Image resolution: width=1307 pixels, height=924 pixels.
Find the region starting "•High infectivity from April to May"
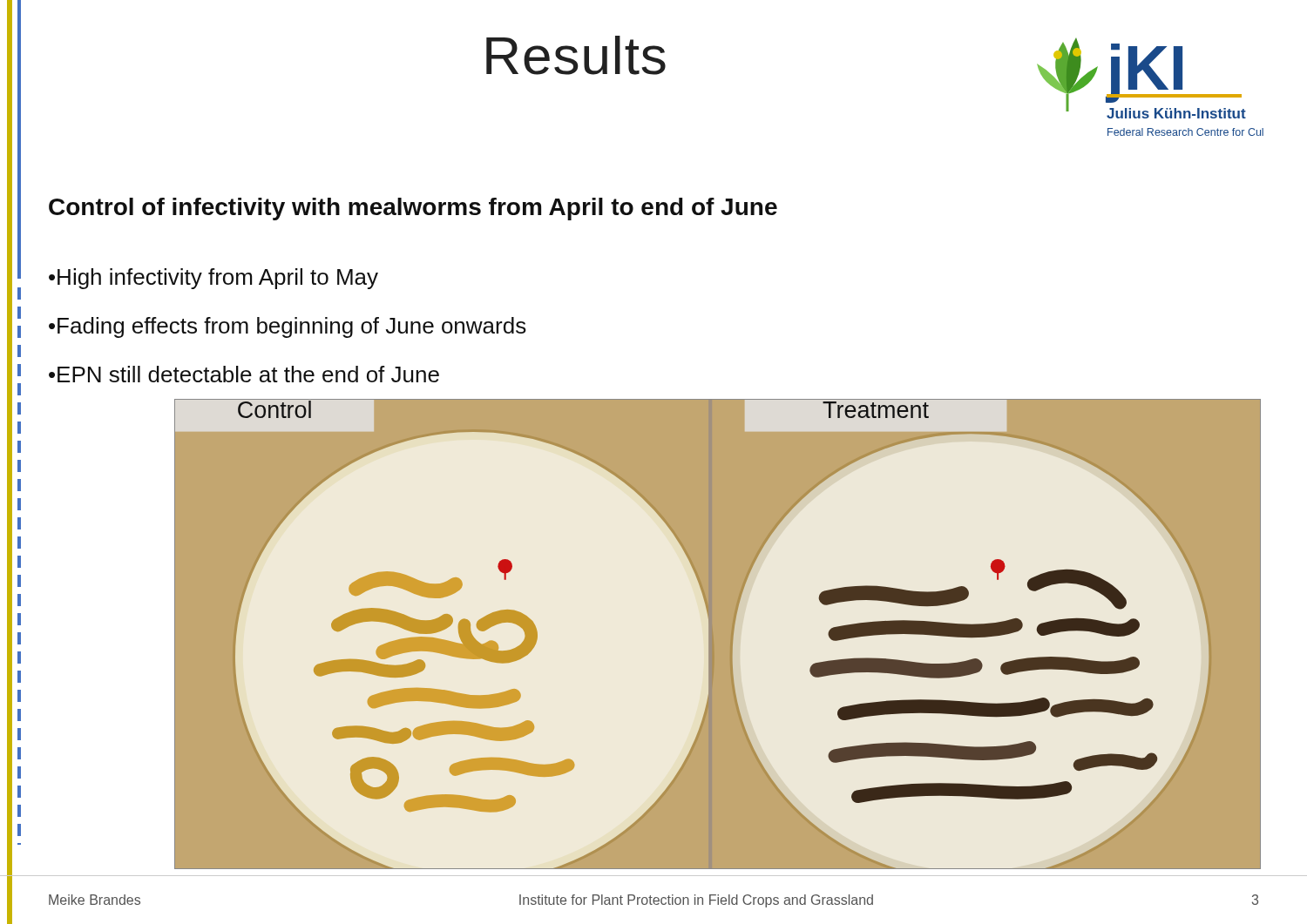[x=213, y=277]
